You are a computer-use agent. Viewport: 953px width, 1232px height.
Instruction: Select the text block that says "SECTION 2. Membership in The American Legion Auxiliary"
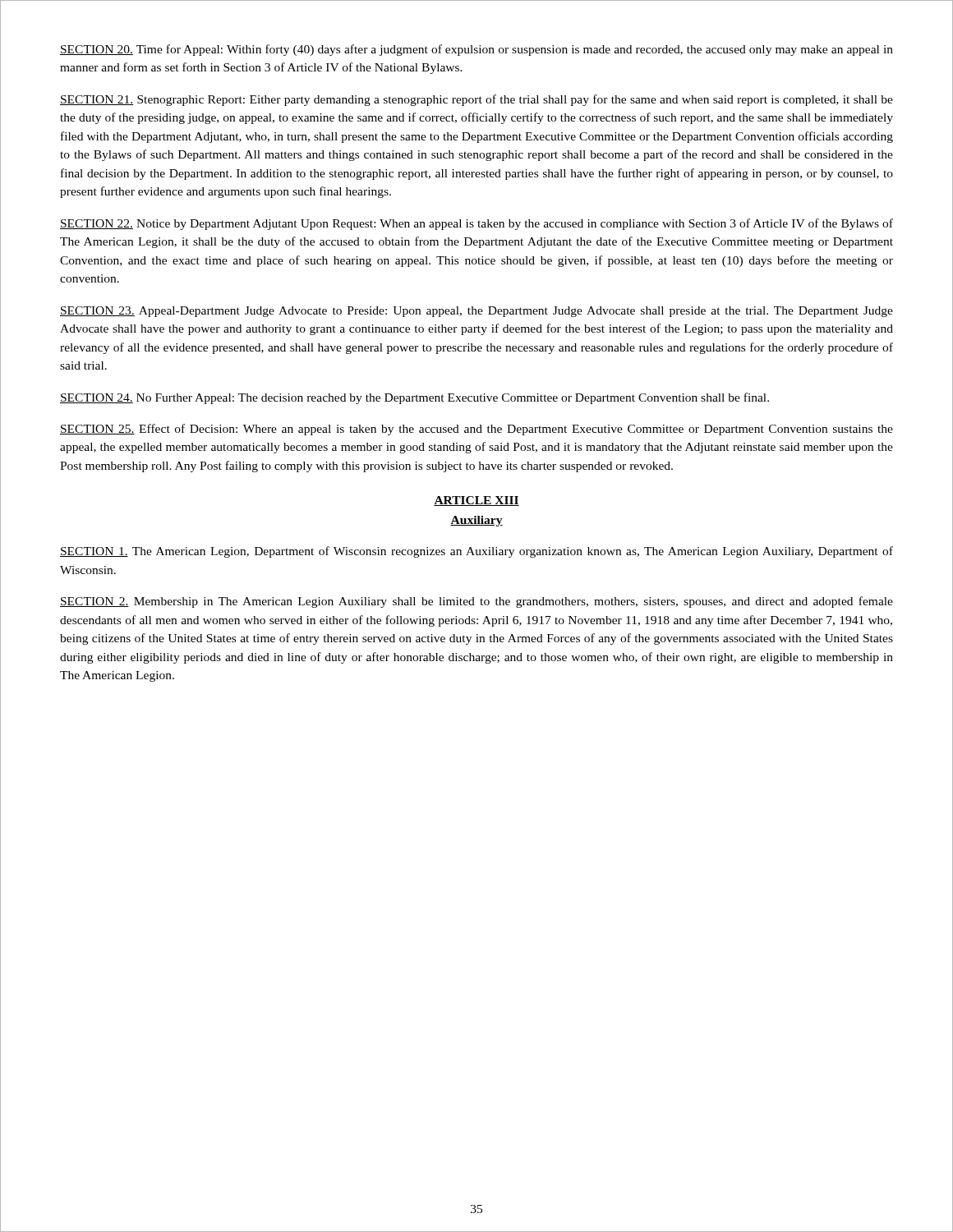[476, 638]
